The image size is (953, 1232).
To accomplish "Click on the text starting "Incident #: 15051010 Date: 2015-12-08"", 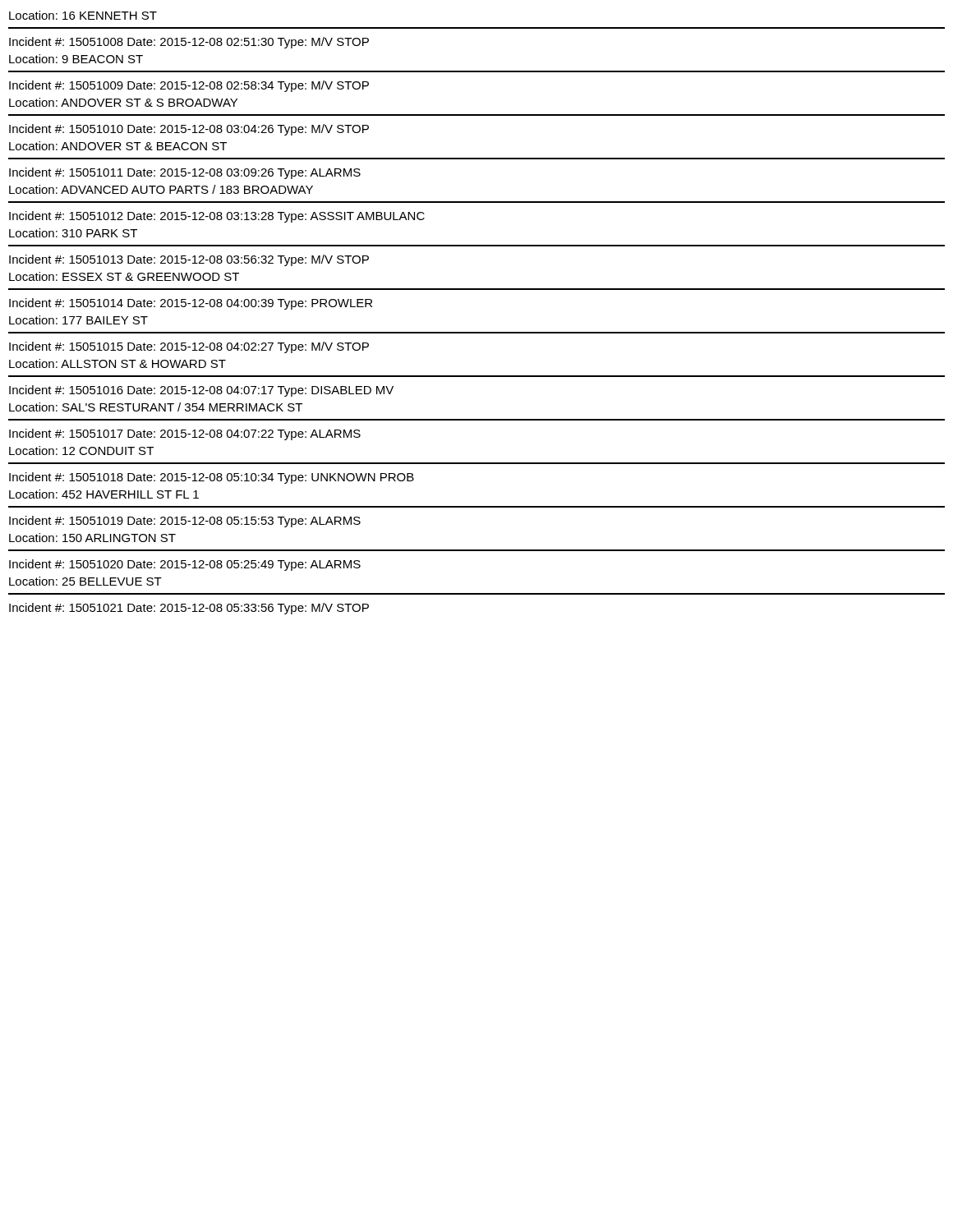I will coord(189,137).
